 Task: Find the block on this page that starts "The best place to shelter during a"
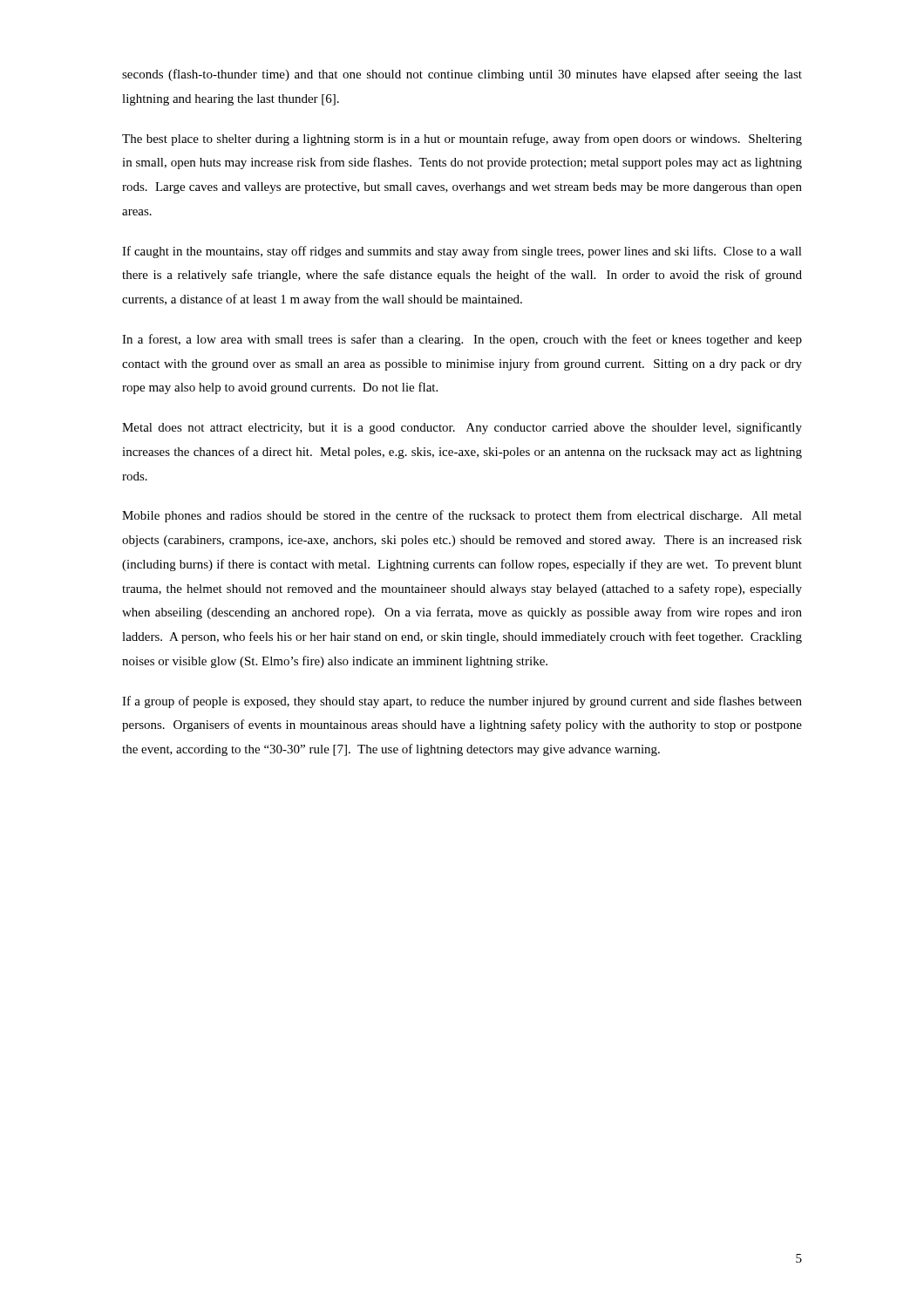point(462,174)
